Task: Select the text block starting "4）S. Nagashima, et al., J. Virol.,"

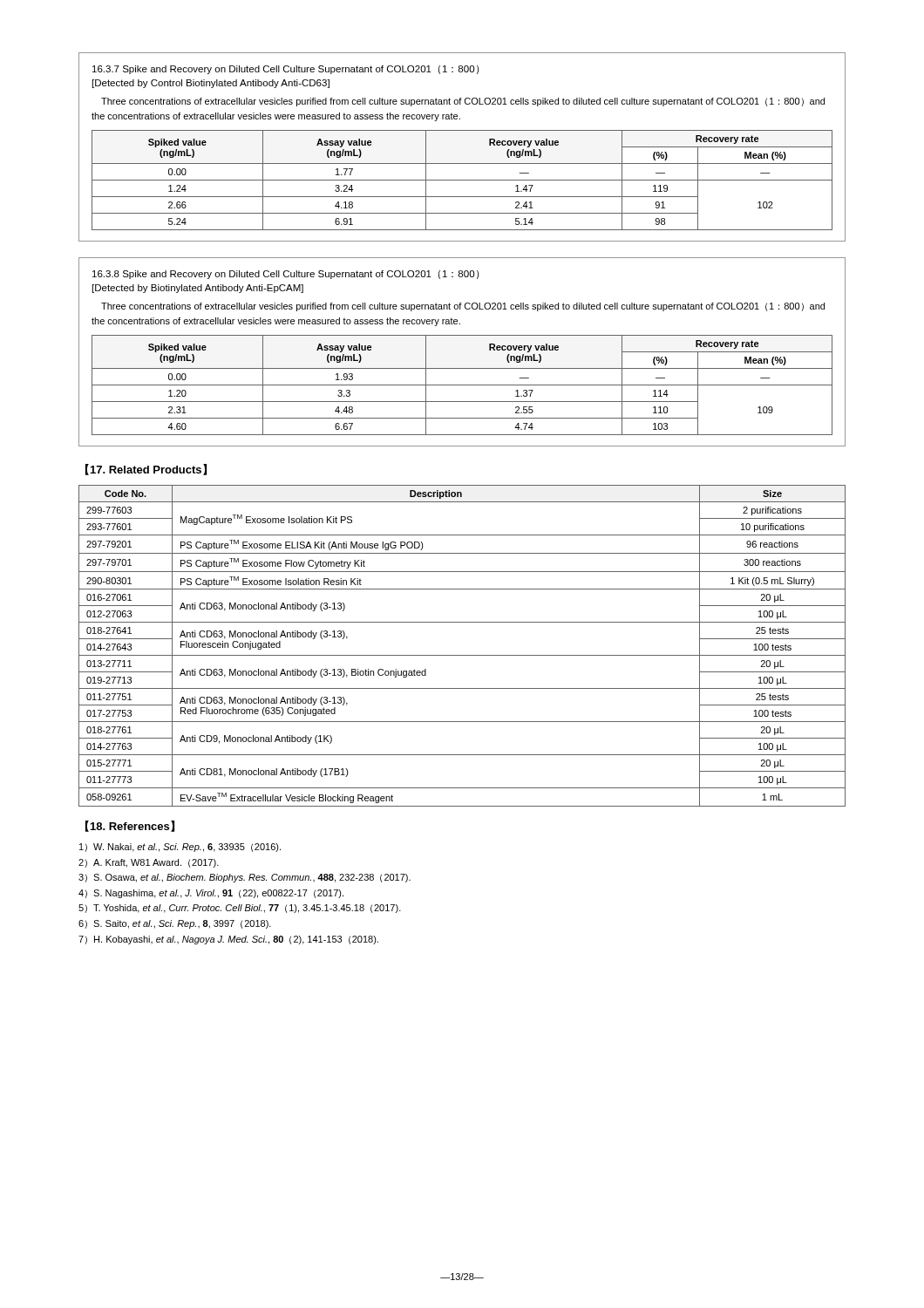Action: point(211,893)
